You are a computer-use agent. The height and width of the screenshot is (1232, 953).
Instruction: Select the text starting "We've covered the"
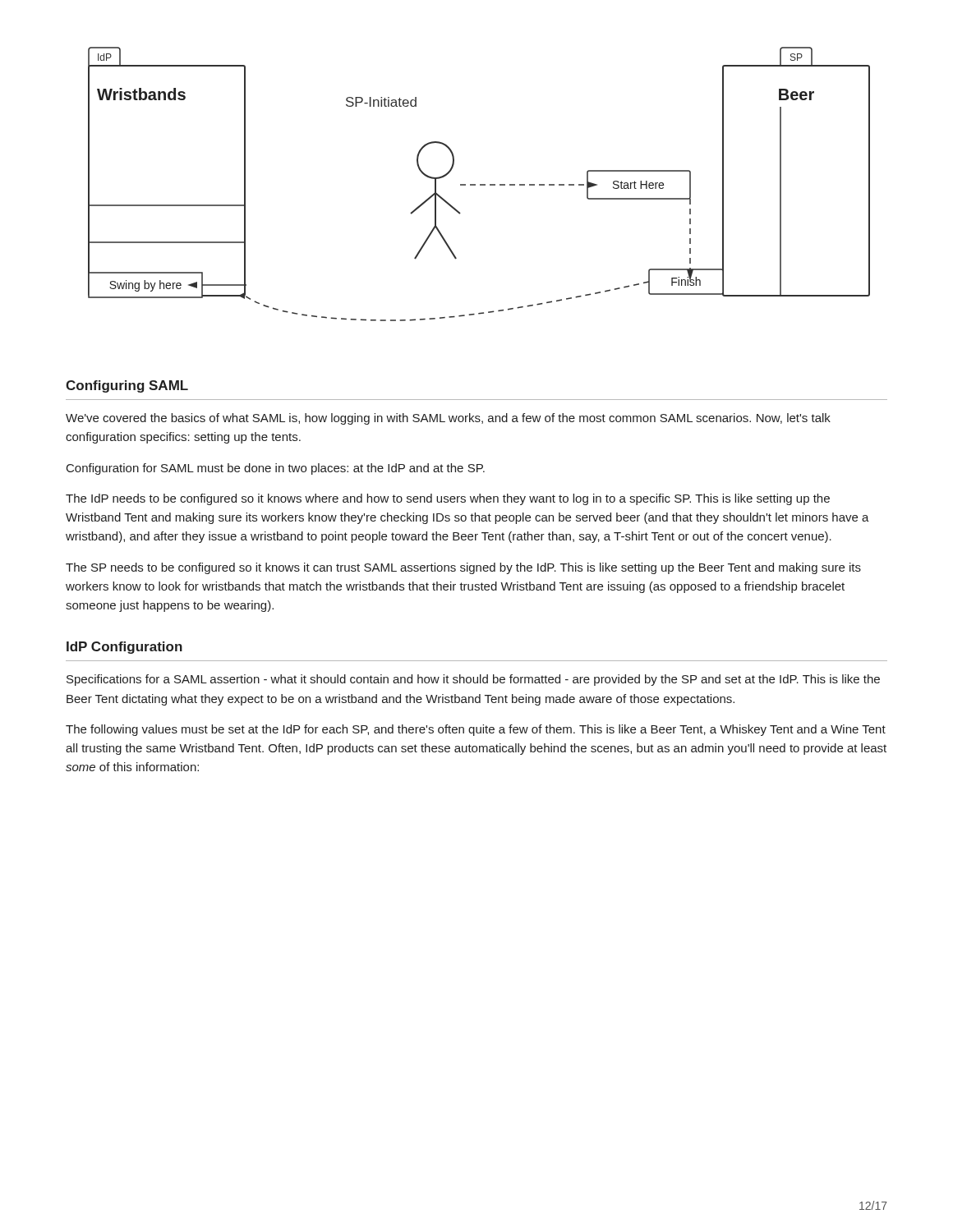click(x=448, y=427)
